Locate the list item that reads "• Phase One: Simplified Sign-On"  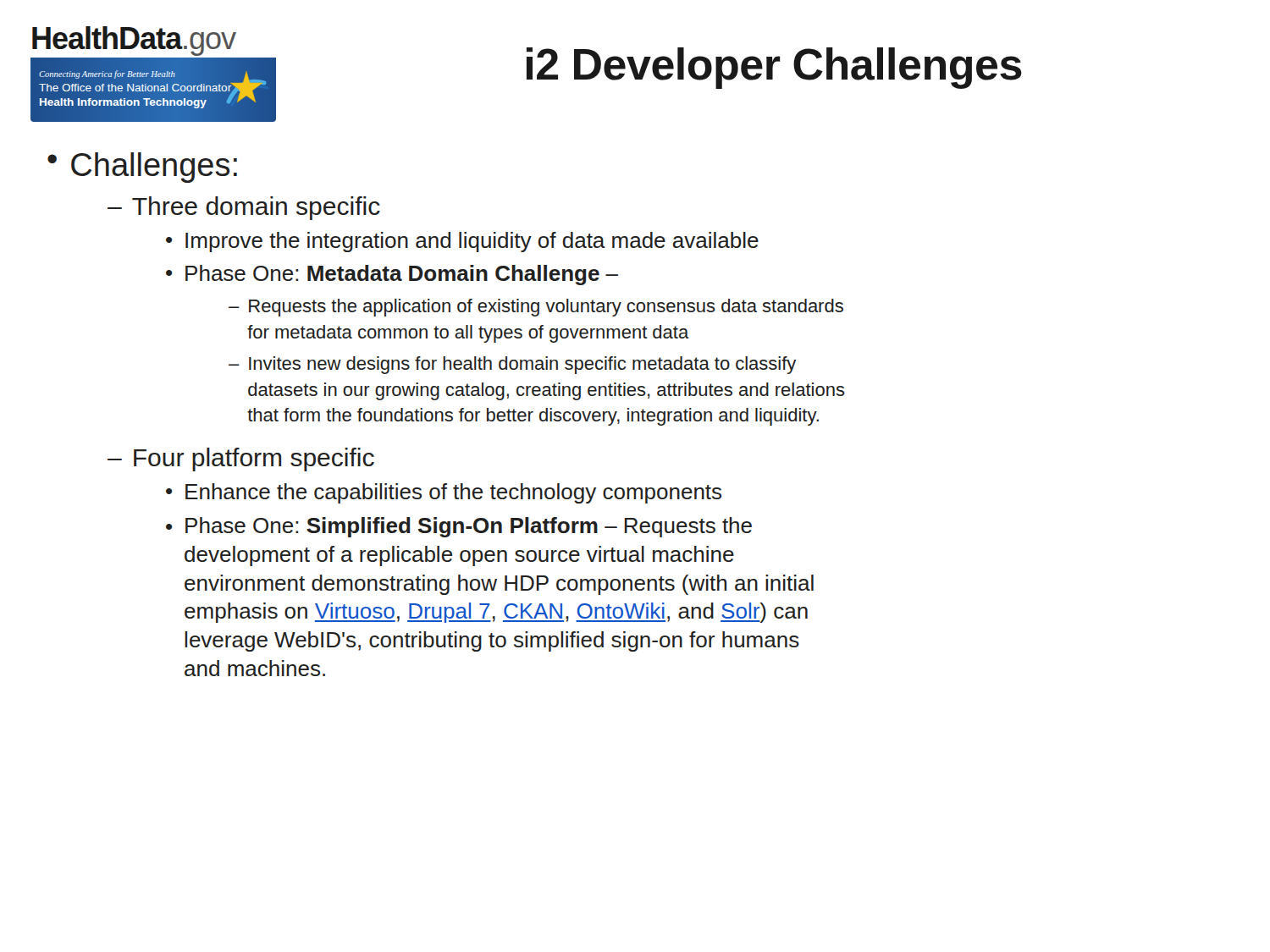pos(490,598)
